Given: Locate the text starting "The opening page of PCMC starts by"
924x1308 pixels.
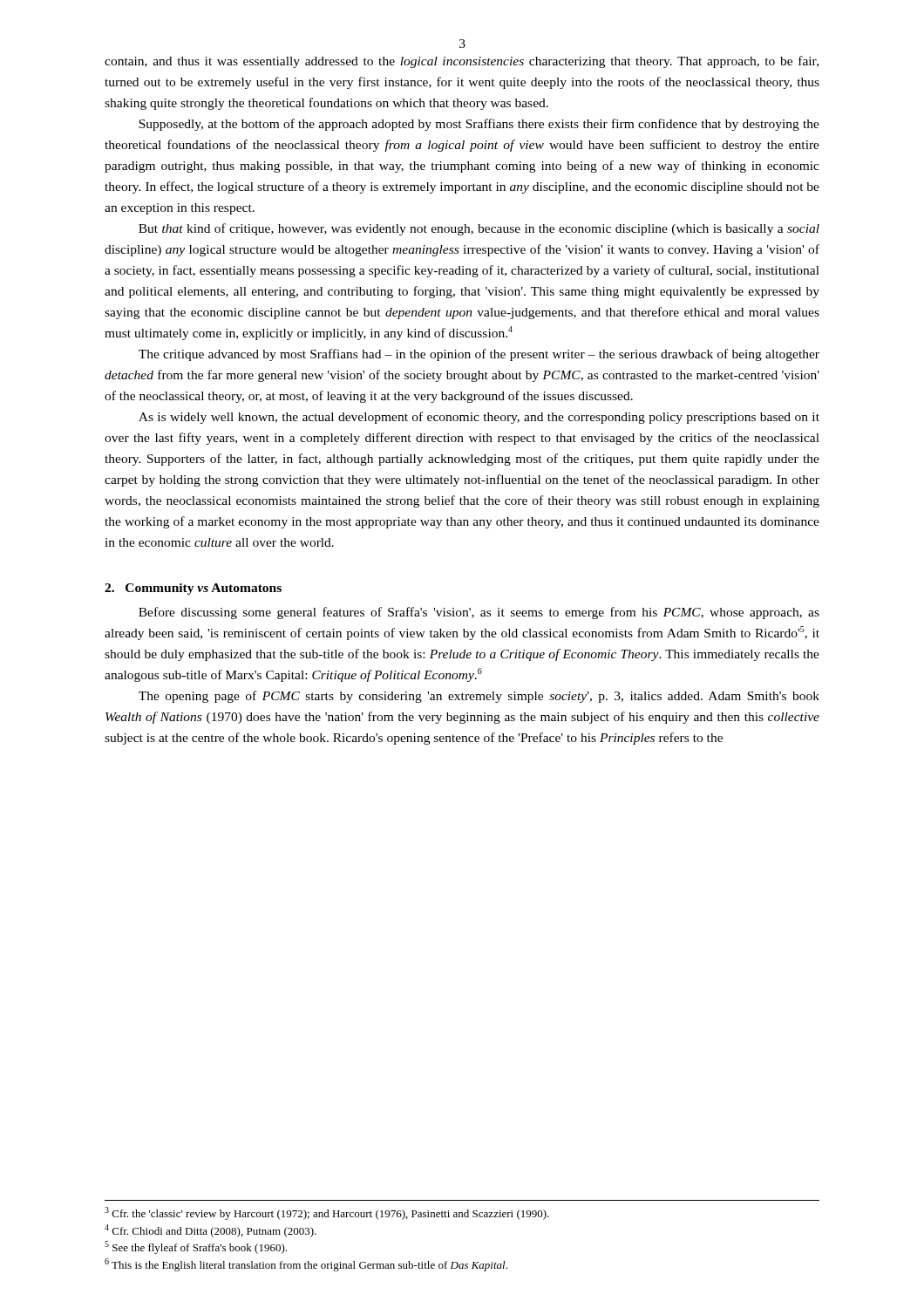Looking at the screenshot, I should (462, 717).
